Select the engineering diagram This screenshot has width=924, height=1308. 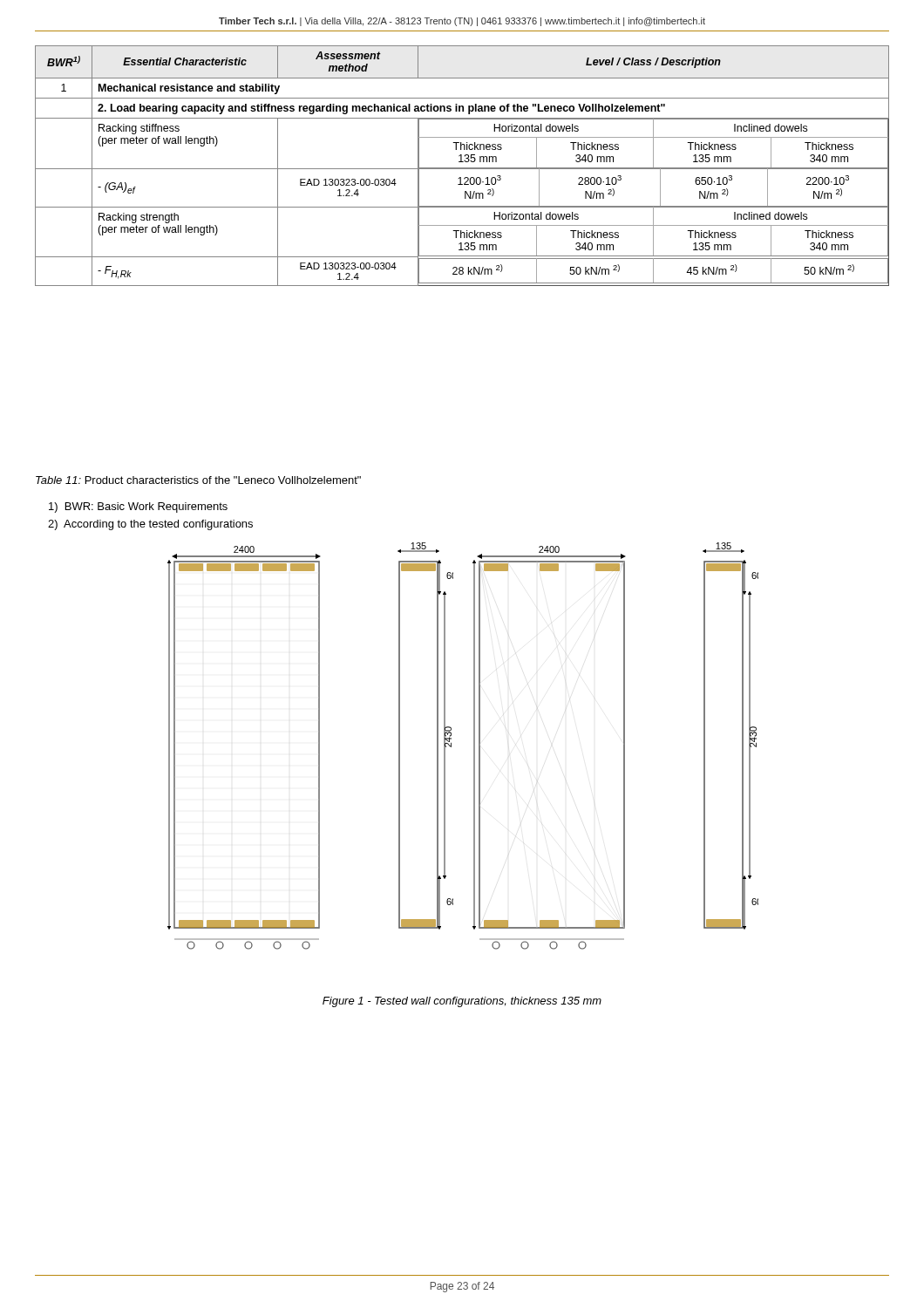tap(462, 756)
